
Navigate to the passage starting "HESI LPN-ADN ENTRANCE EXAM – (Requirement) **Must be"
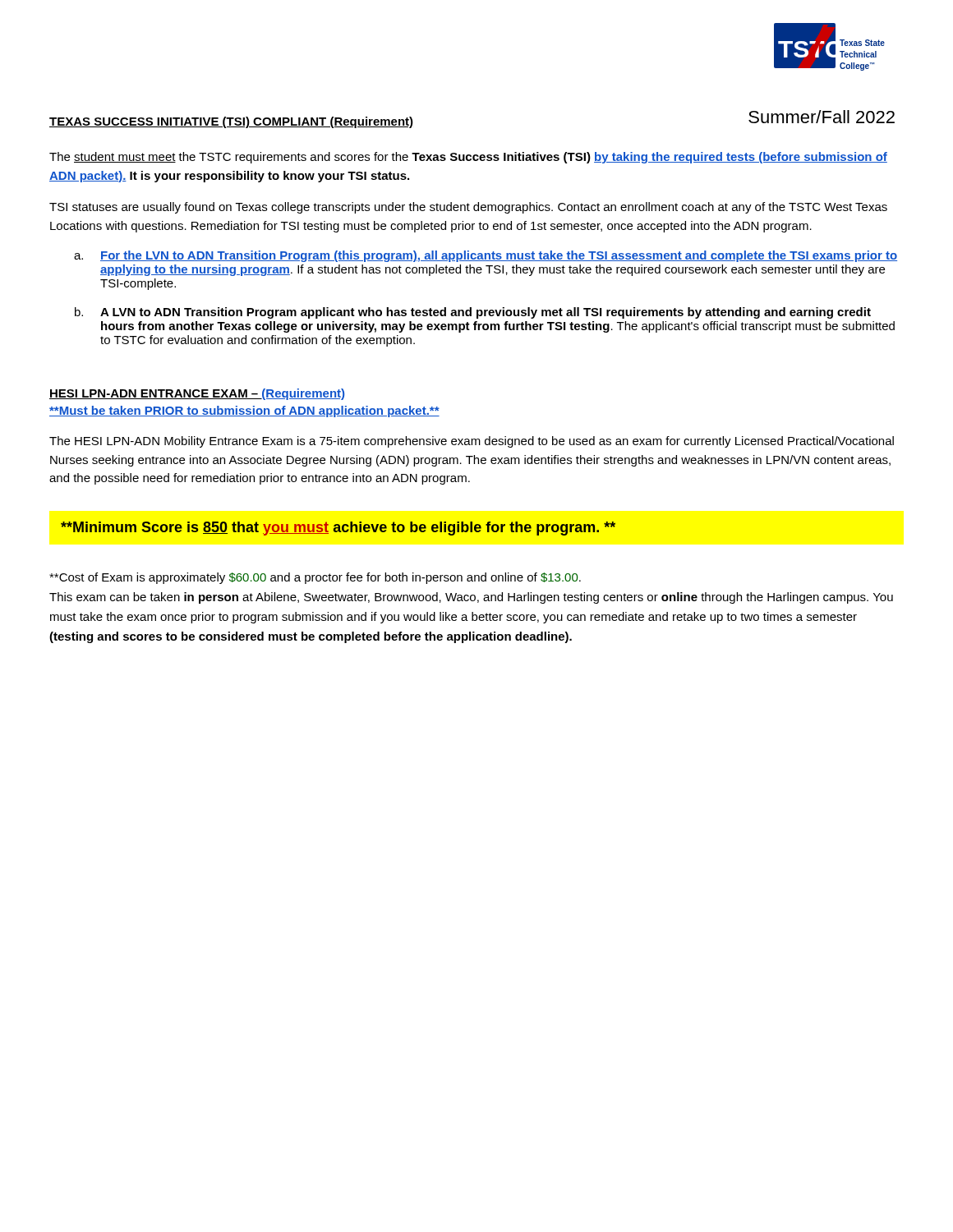[197, 394]
